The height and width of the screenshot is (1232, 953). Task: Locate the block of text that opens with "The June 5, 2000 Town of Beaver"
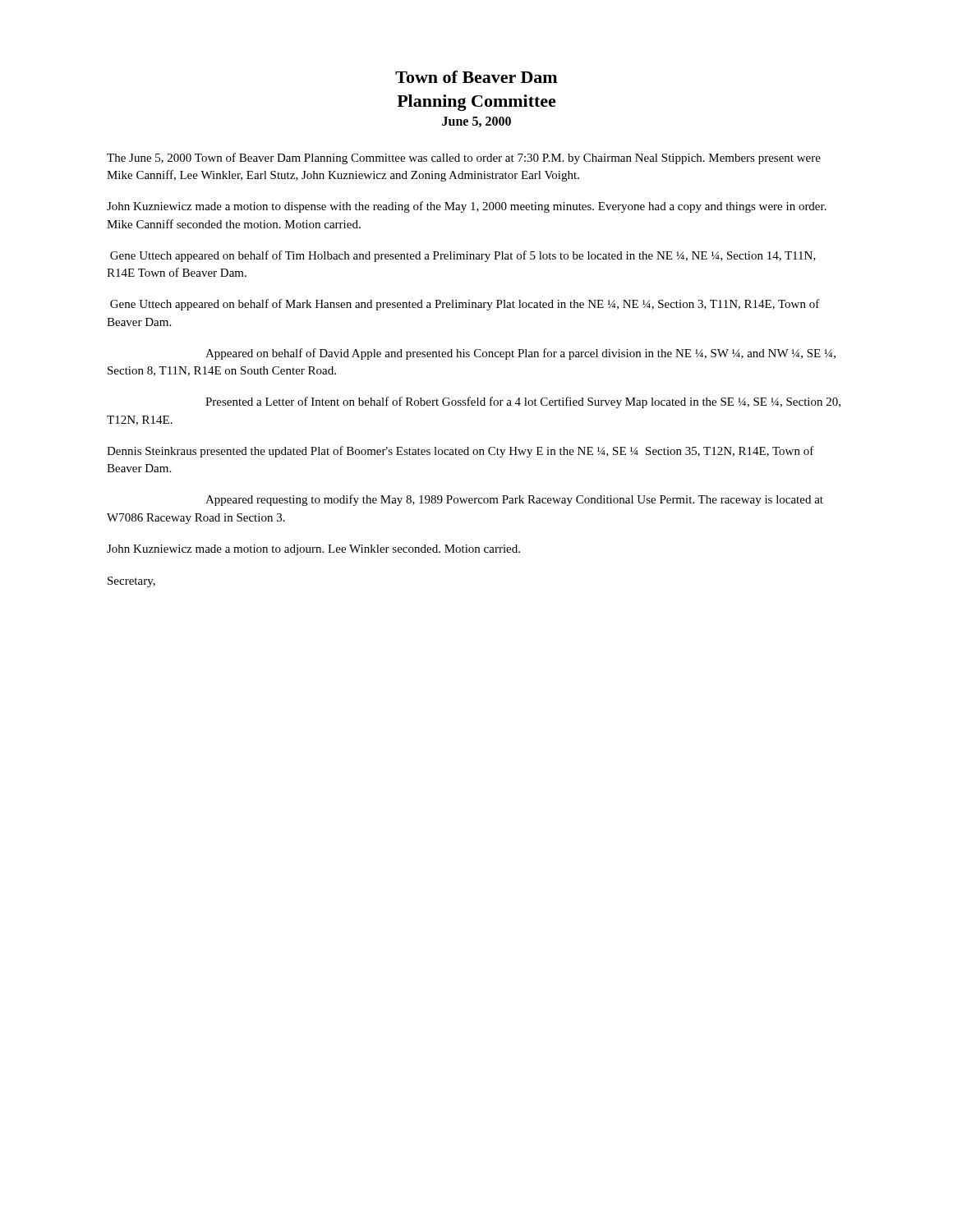464,166
